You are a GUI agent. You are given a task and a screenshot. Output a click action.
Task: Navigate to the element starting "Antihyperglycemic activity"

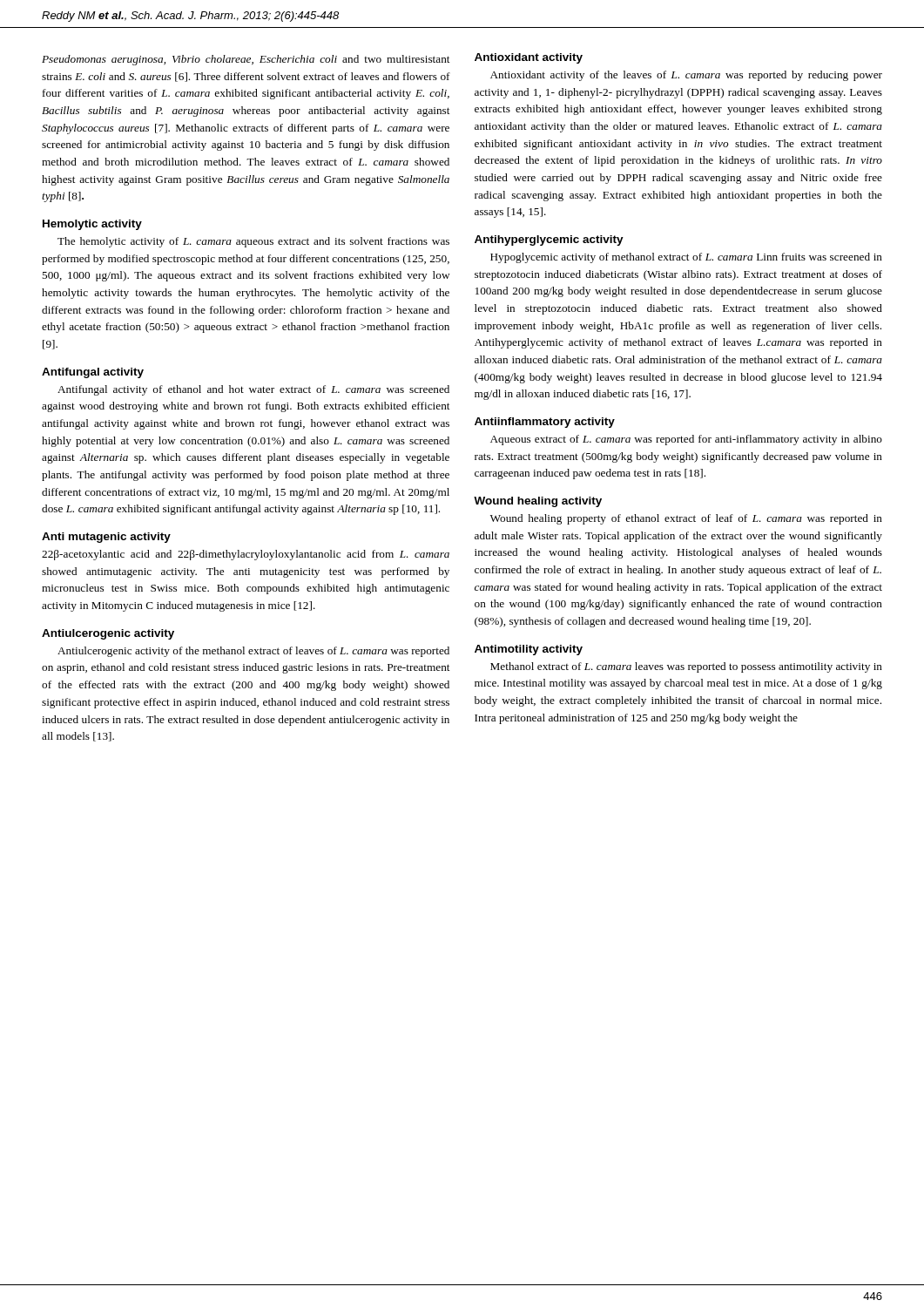click(549, 239)
